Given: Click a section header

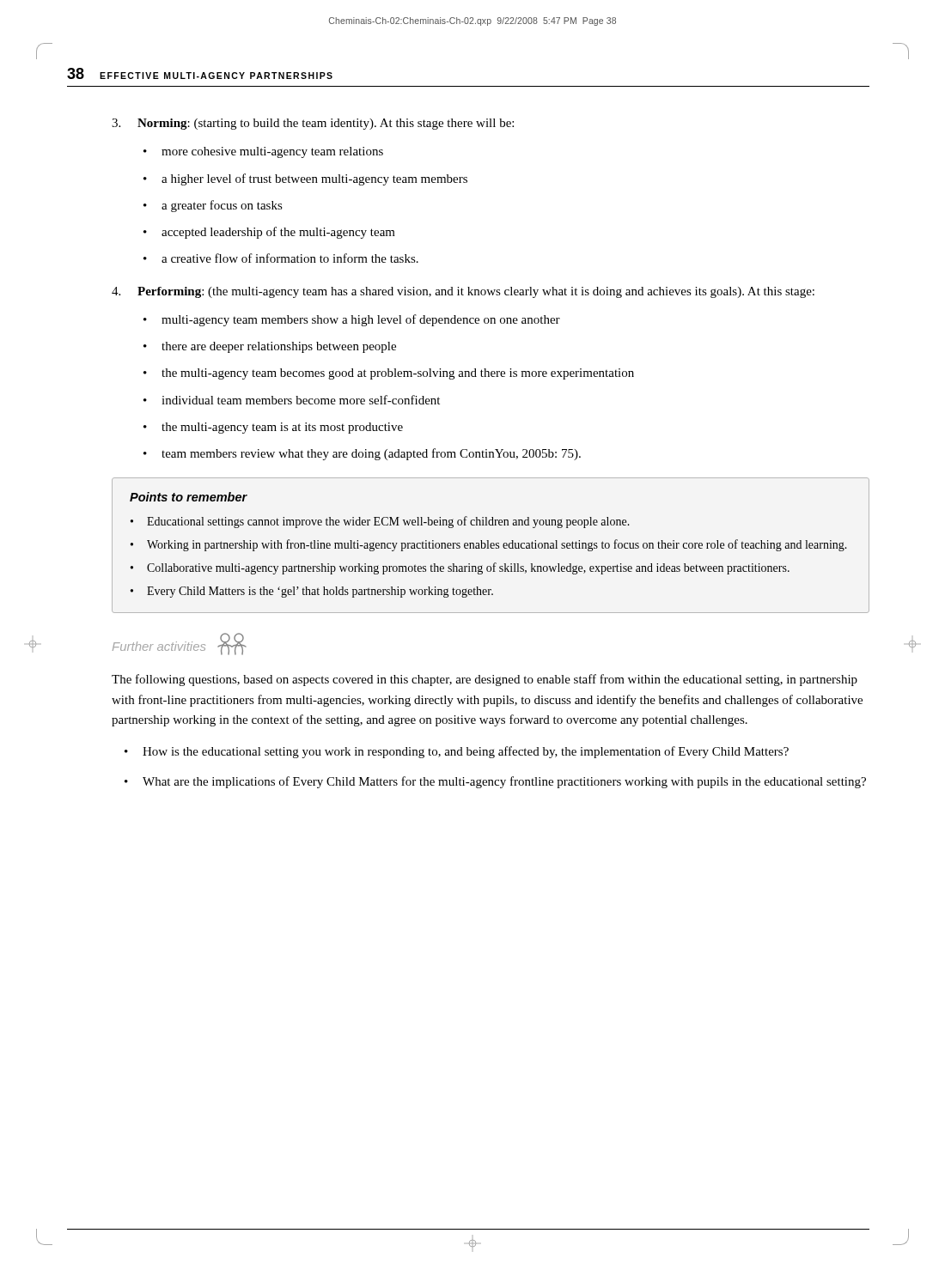Looking at the screenshot, I should [180, 646].
